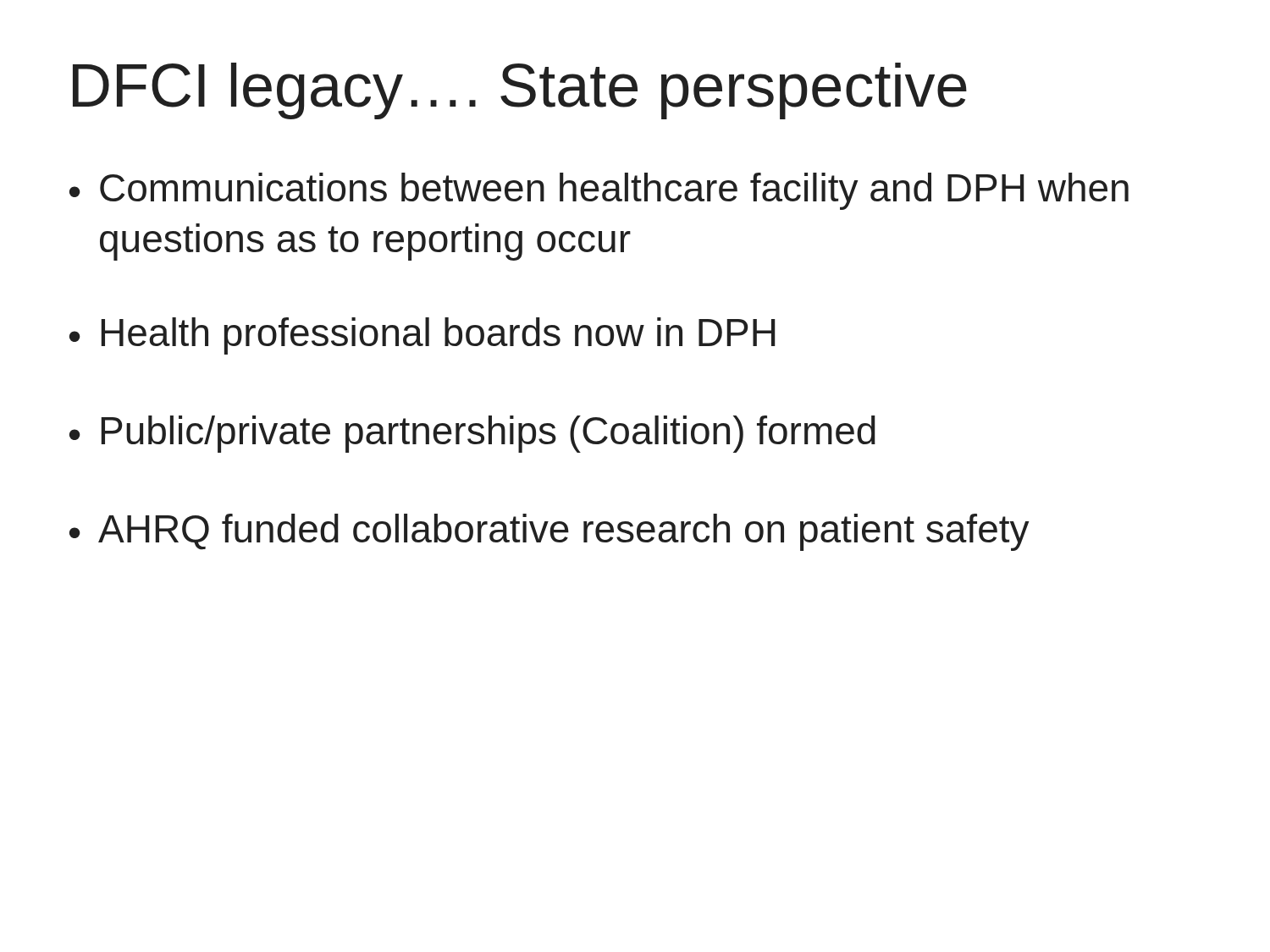Navigate to the text starting "• Communications between healthcare"

pyautogui.click(x=635, y=214)
